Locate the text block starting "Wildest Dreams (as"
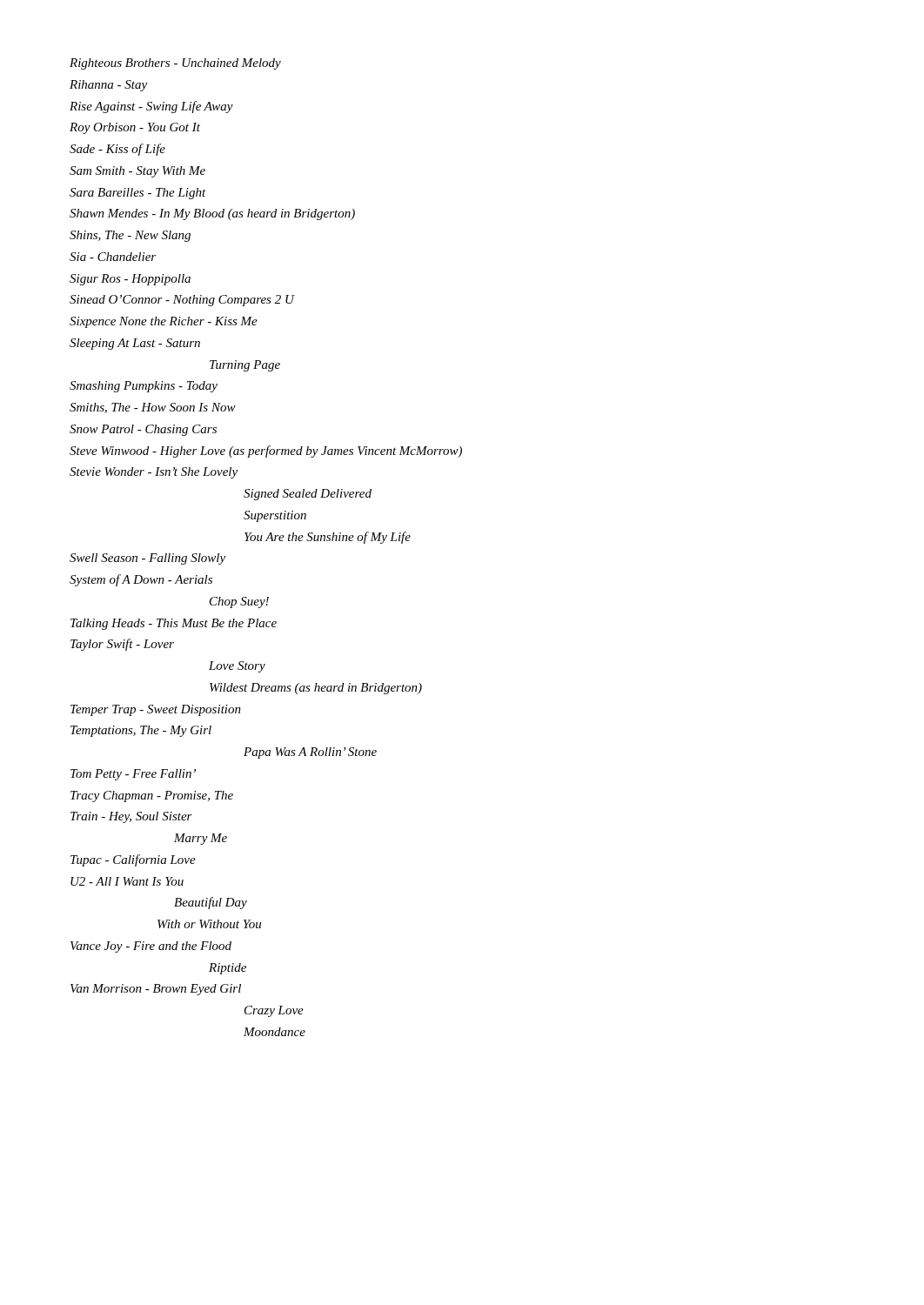This screenshot has width=924, height=1305. tap(316, 689)
